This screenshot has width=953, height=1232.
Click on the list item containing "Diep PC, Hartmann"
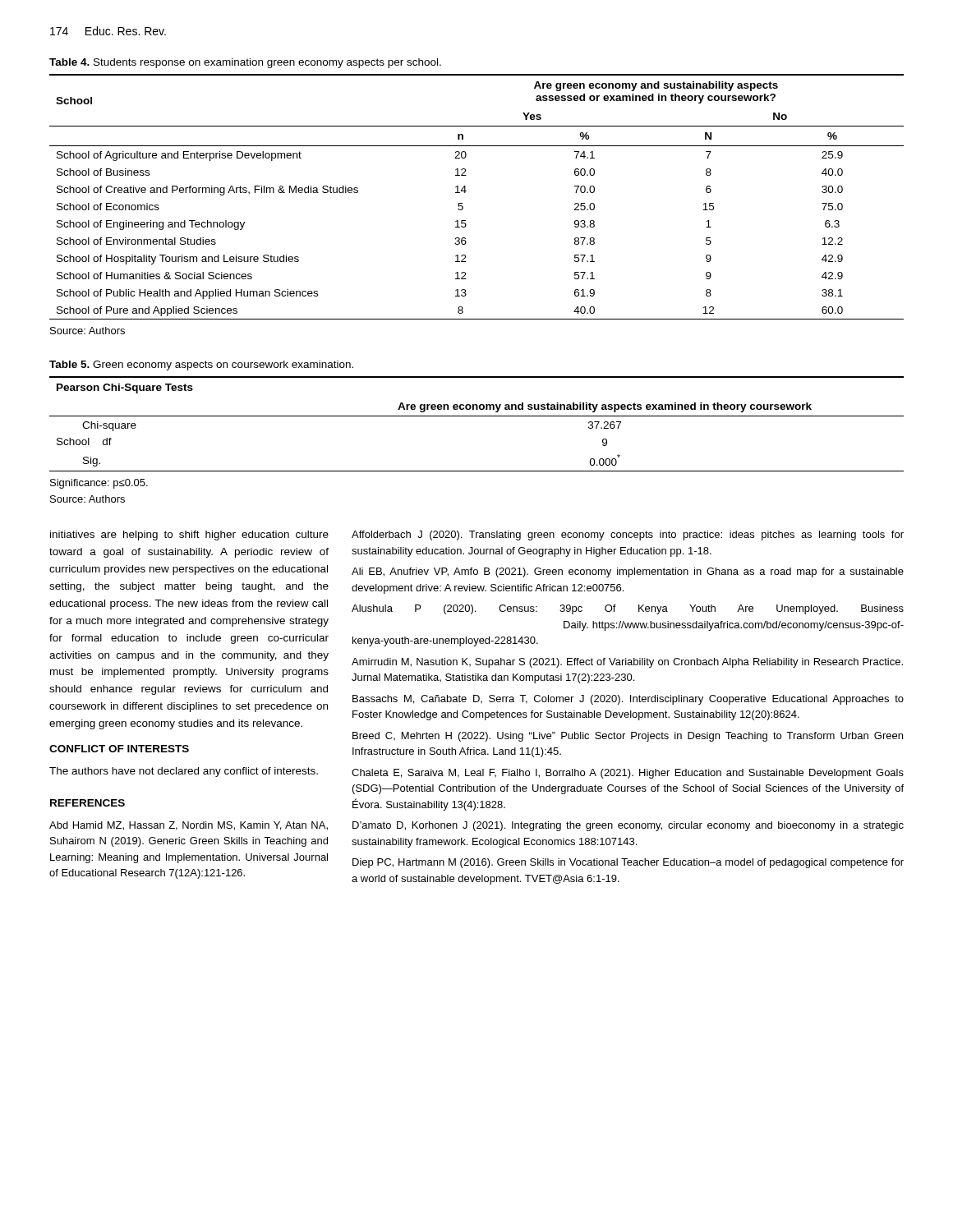pos(628,870)
